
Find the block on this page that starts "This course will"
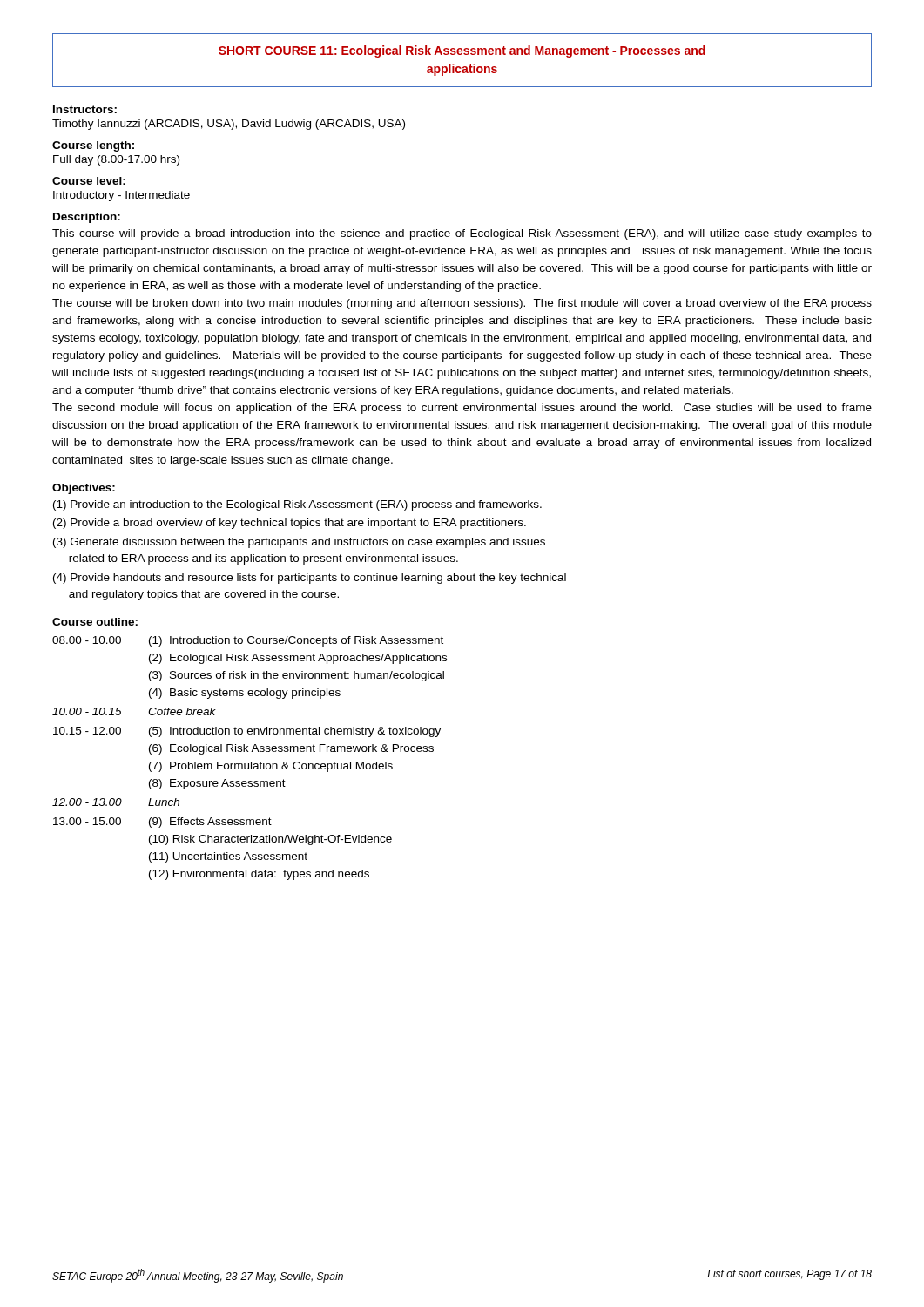[x=462, y=347]
